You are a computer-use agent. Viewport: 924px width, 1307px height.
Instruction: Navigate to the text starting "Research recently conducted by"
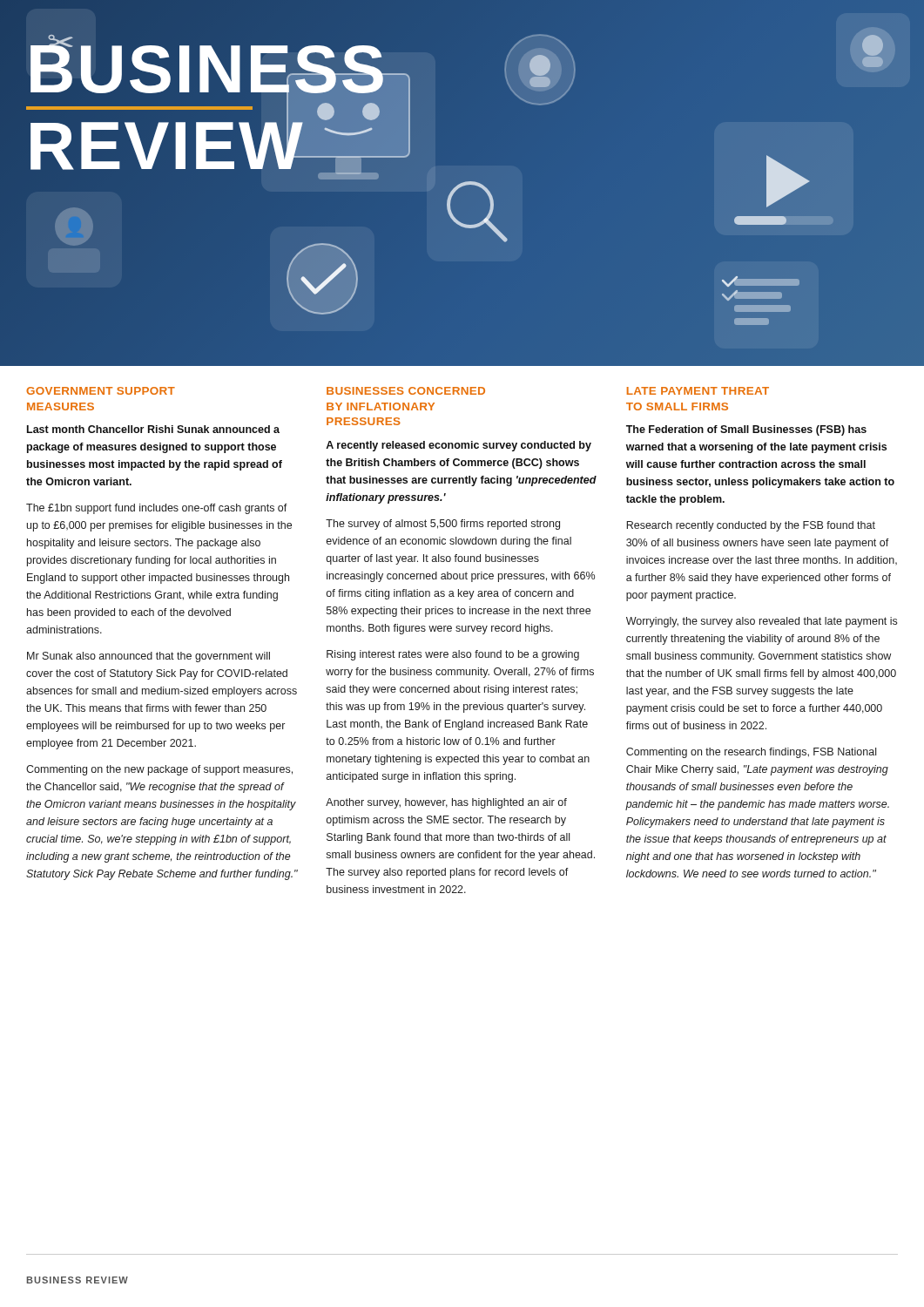[x=762, y=560]
